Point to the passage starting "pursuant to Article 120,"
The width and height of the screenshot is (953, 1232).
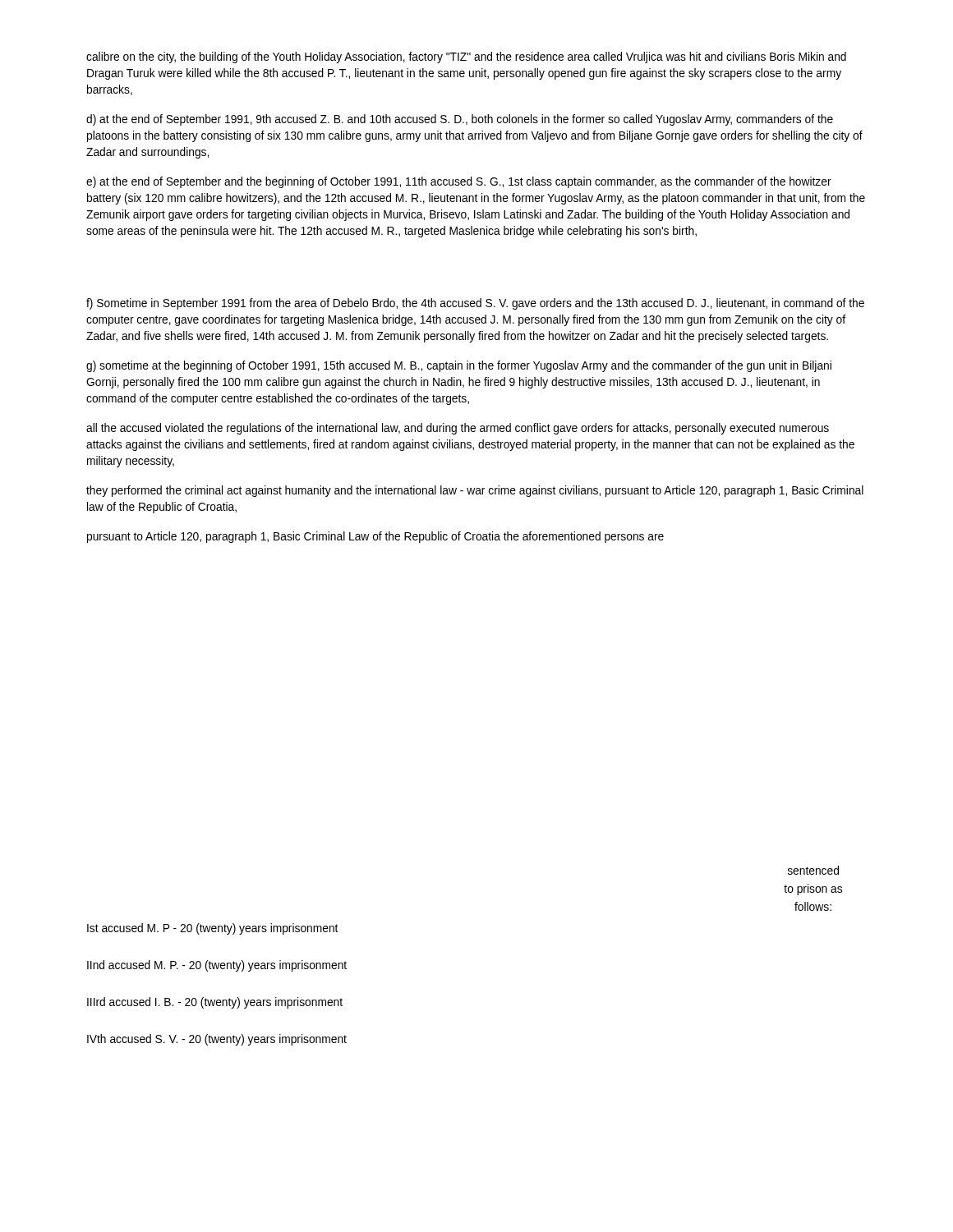point(375,537)
